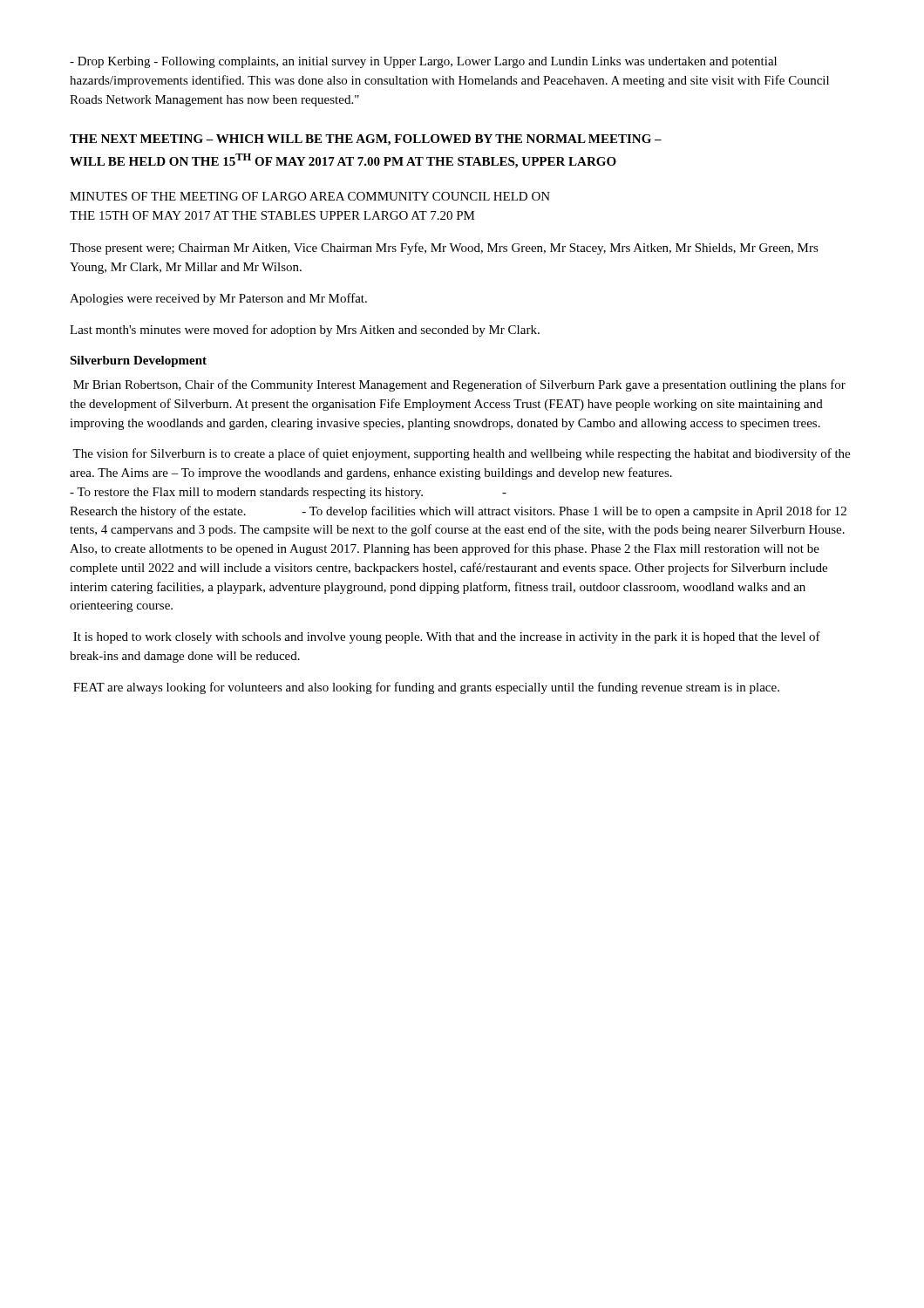
Task: Select the element starting "It is hoped to work"
Action: point(462,647)
